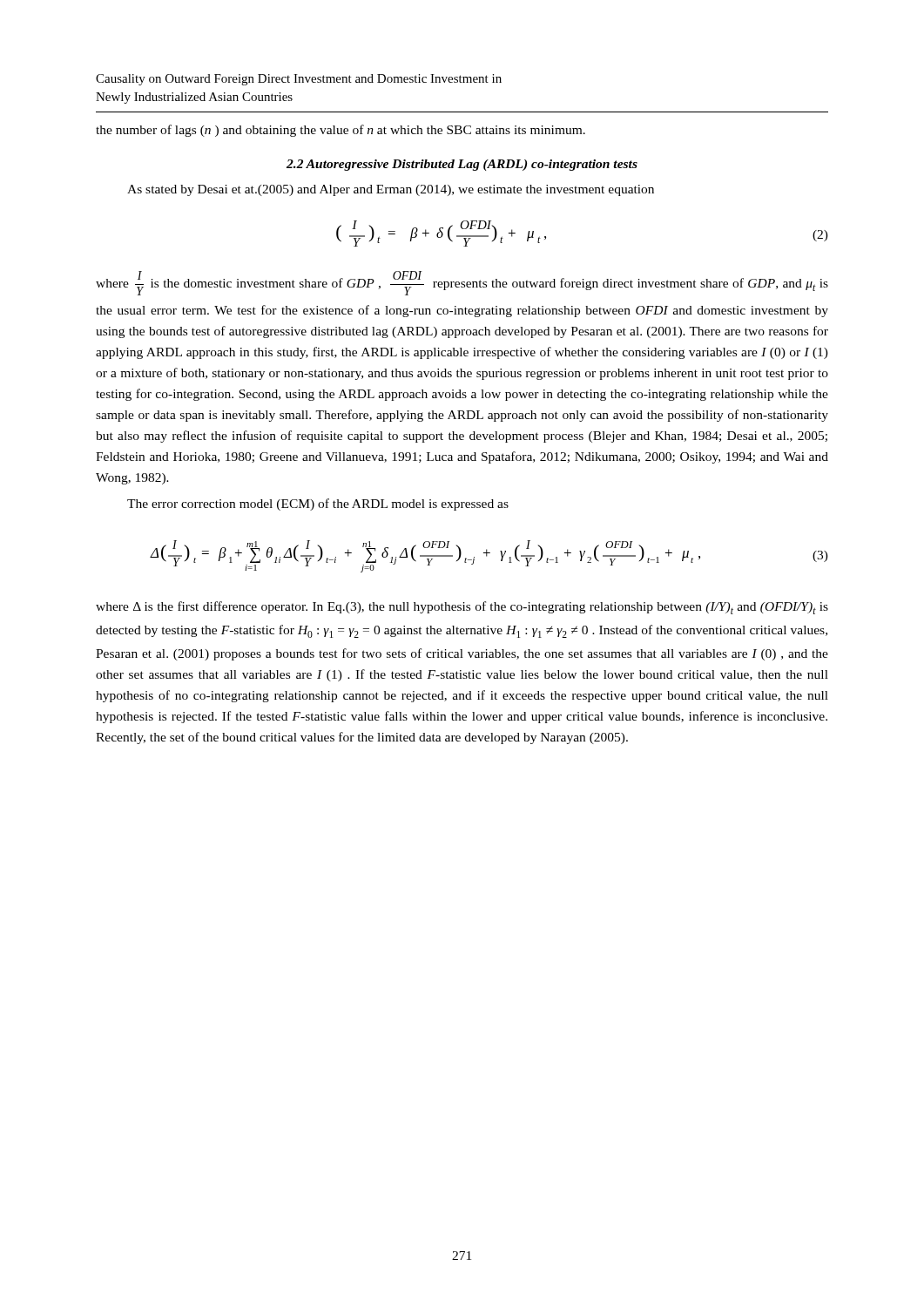Locate the block of text that opens with "where Δ is the"
This screenshot has width=924, height=1307.
click(x=462, y=671)
